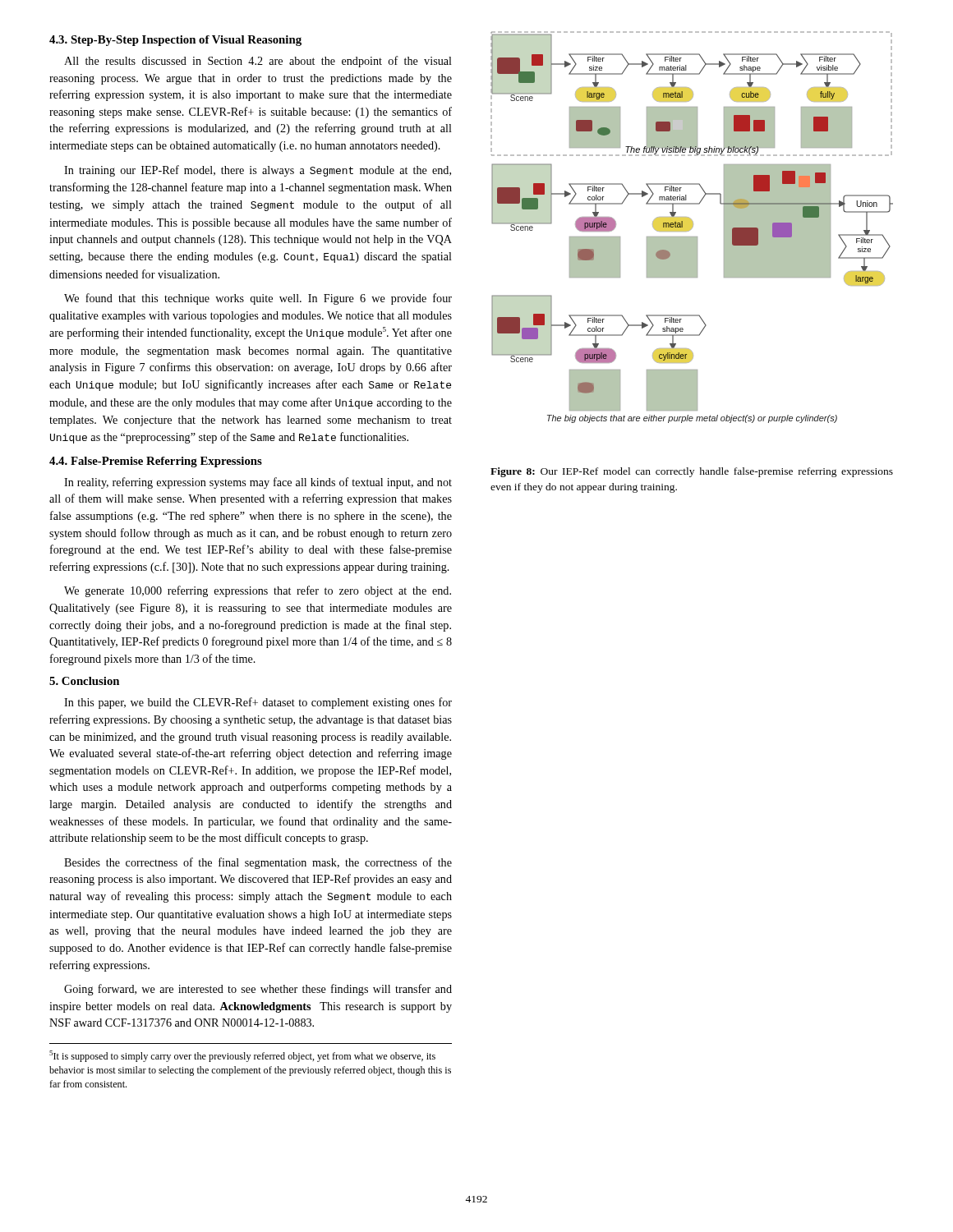Navigate to the region starting "Figure 8: Our IEP-Ref model can correctly handle"
This screenshot has height=1232, width=953.
[692, 479]
